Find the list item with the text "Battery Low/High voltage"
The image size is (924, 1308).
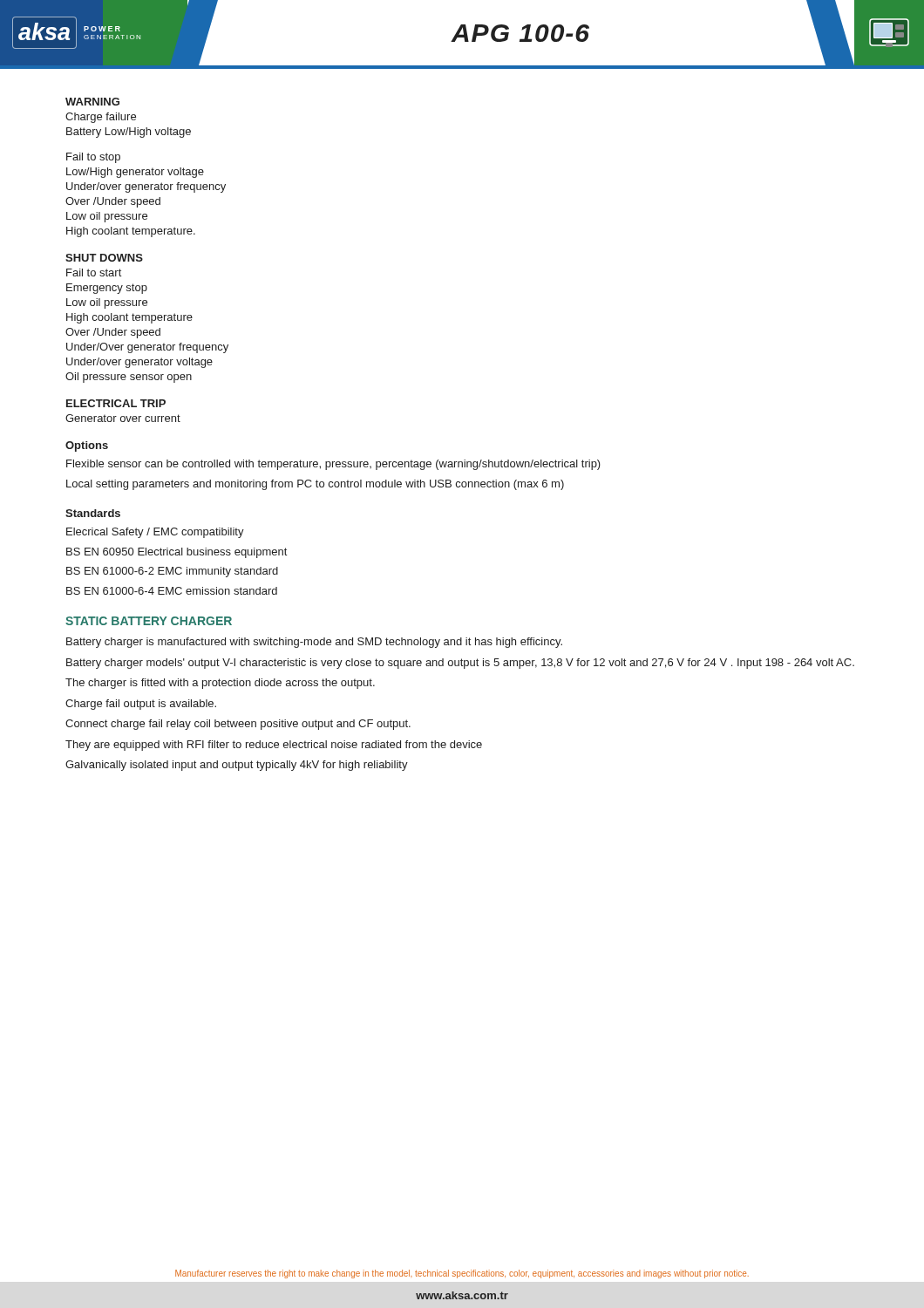point(128,131)
